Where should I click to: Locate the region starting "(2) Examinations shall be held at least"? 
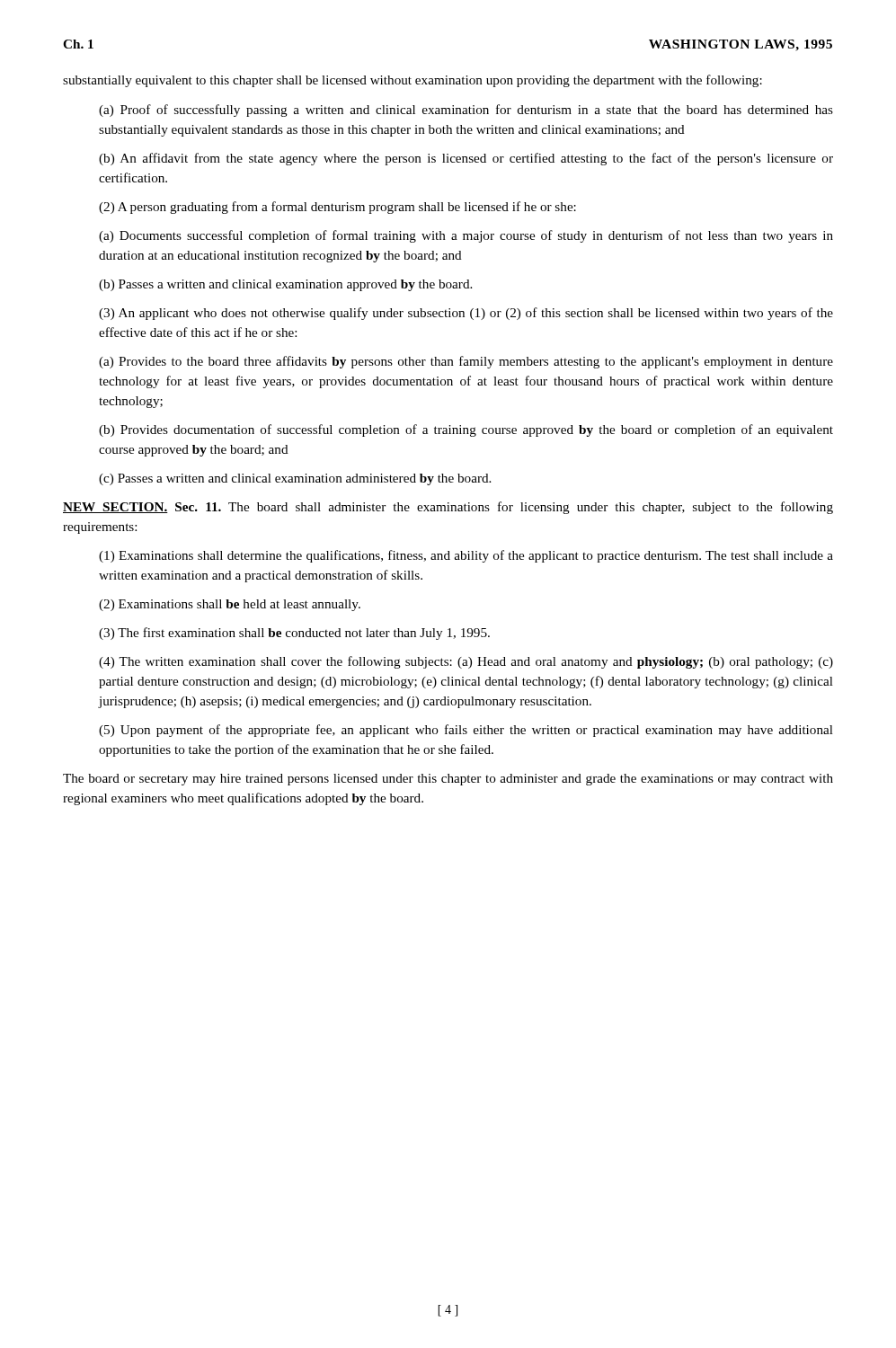[x=230, y=605]
